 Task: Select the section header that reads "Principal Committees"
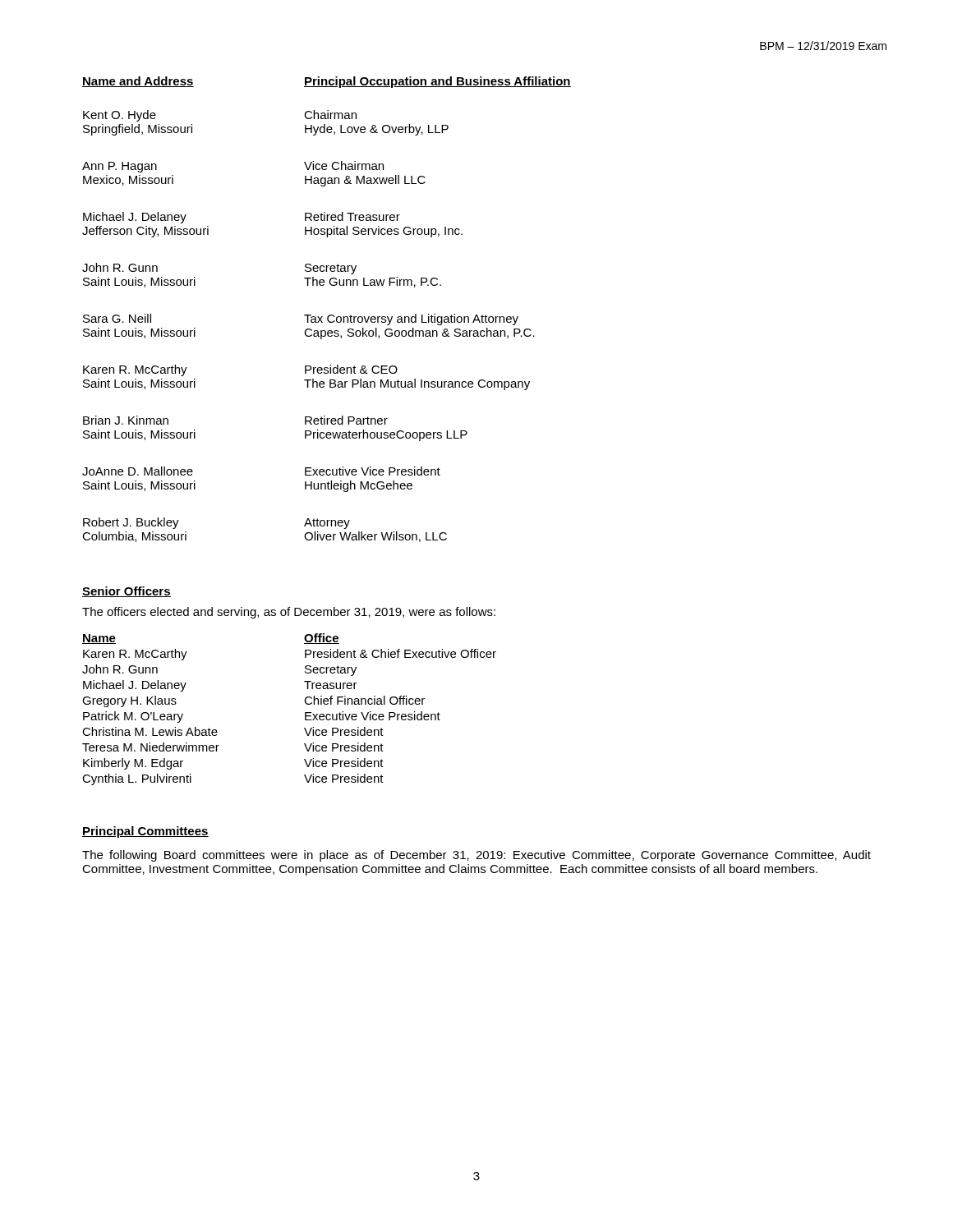tap(145, 831)
